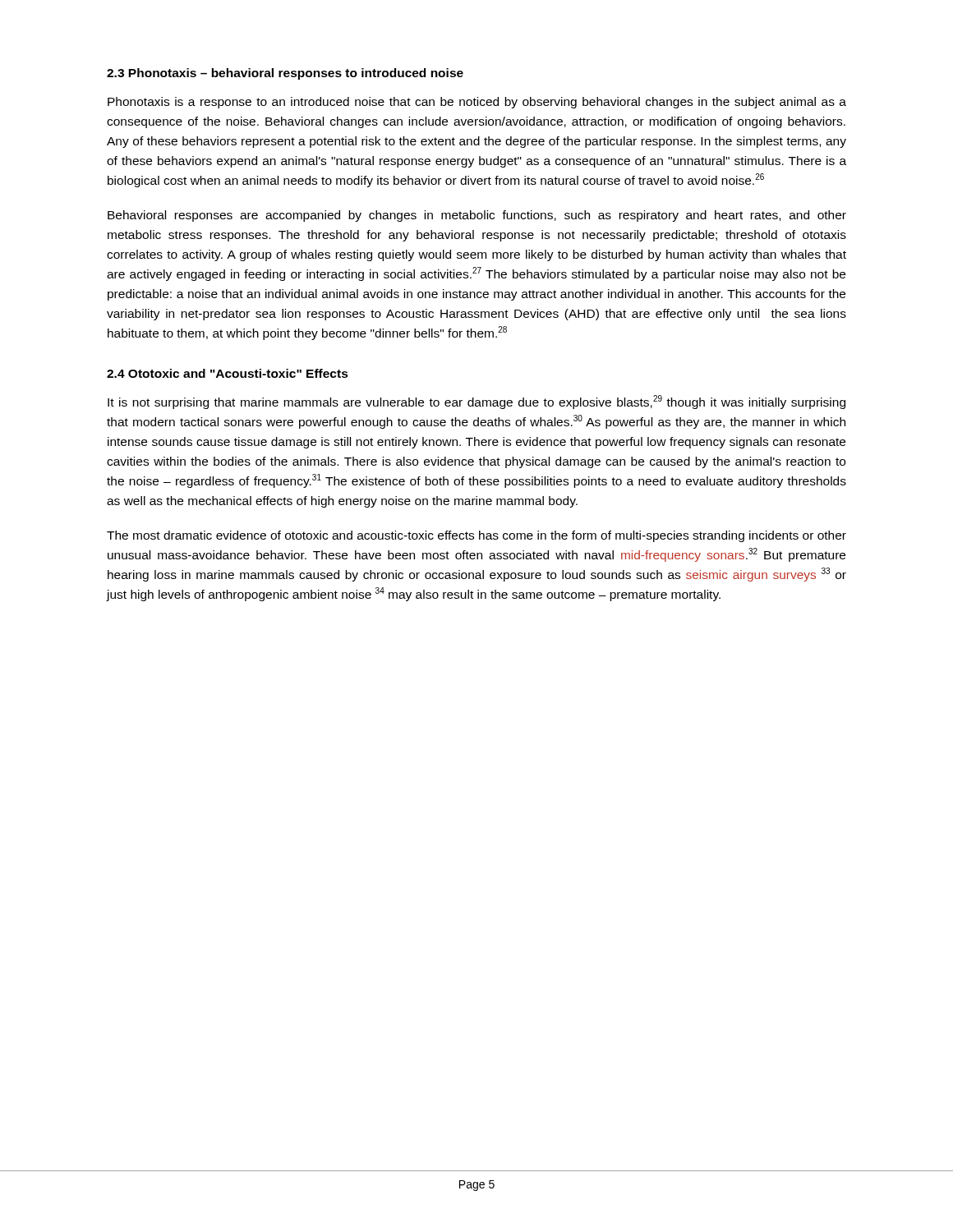Find the text block that says "The most dramatic evidence of"

[476, 565]
